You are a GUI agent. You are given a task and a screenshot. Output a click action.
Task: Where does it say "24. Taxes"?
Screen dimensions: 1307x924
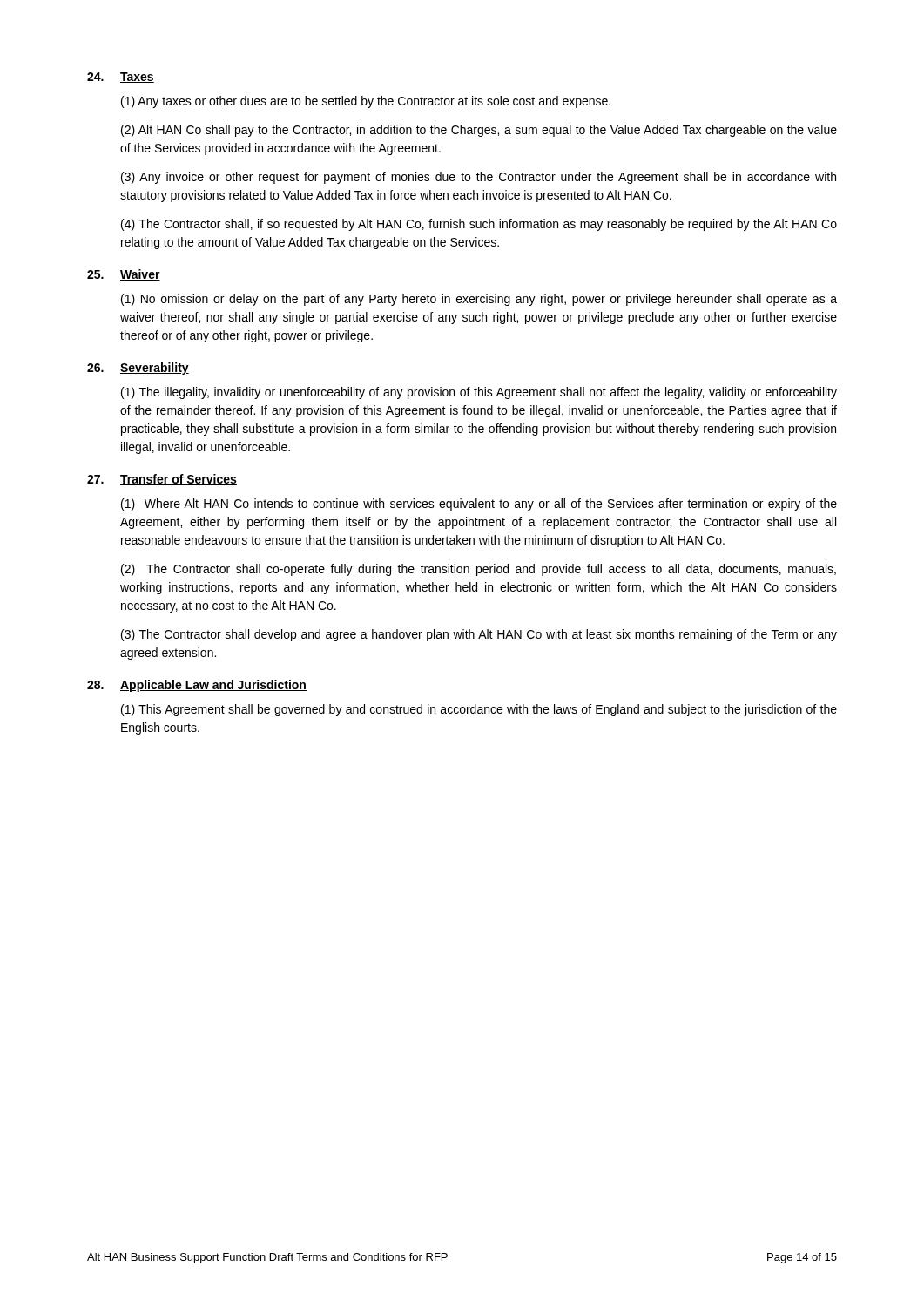click(120, 77)
